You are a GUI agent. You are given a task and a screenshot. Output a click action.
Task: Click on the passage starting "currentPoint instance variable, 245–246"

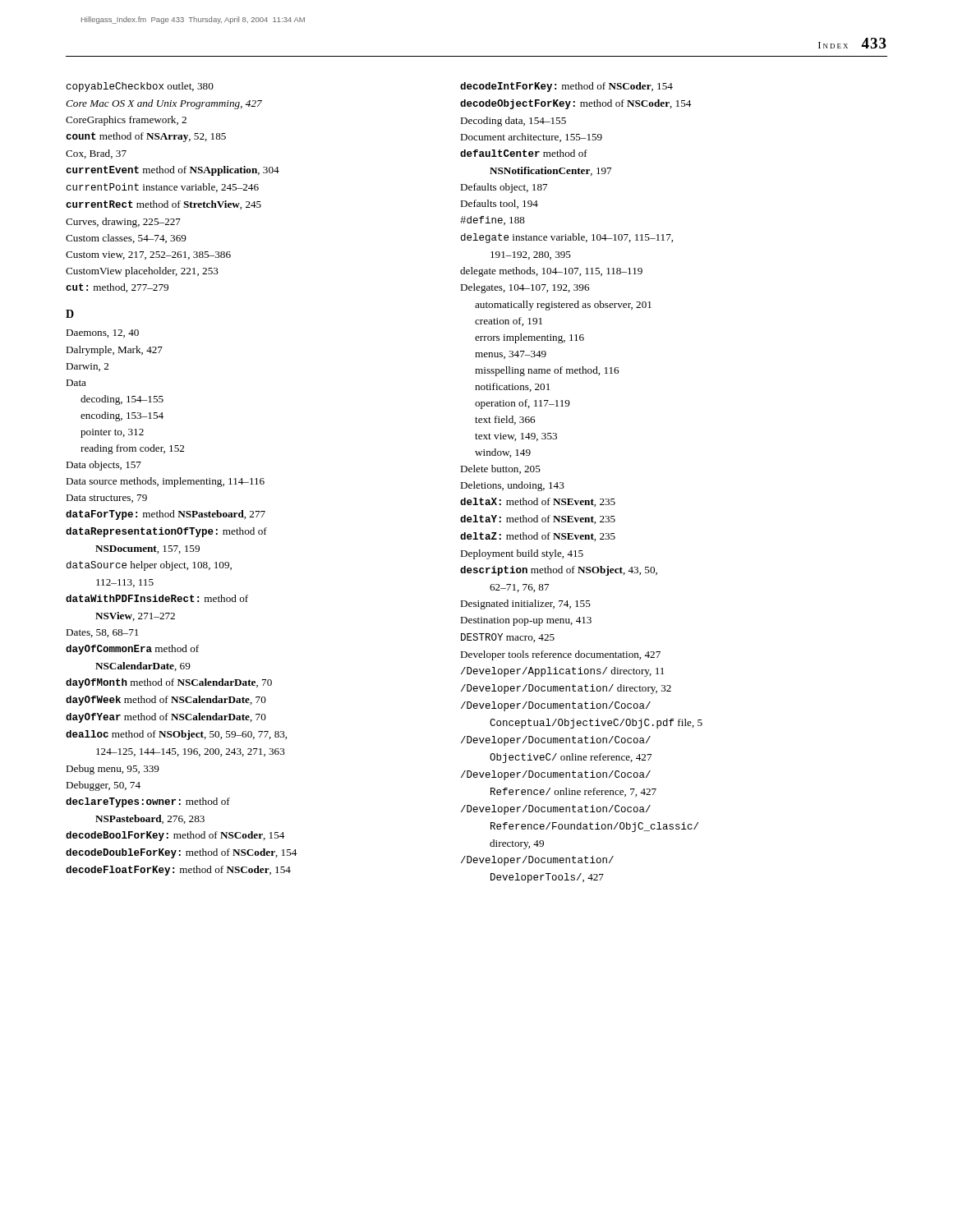point(162,187)
